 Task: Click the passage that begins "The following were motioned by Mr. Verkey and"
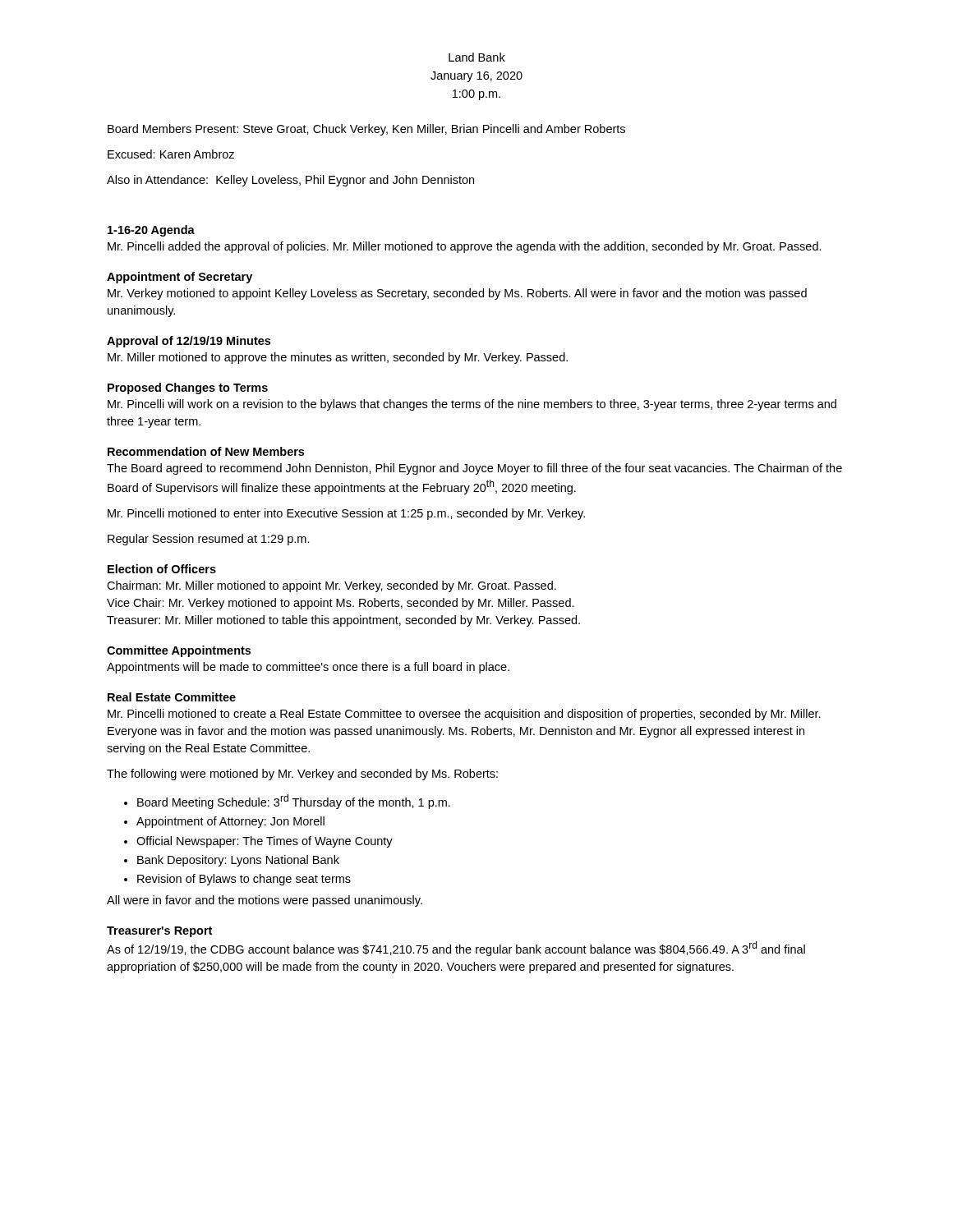303,774
